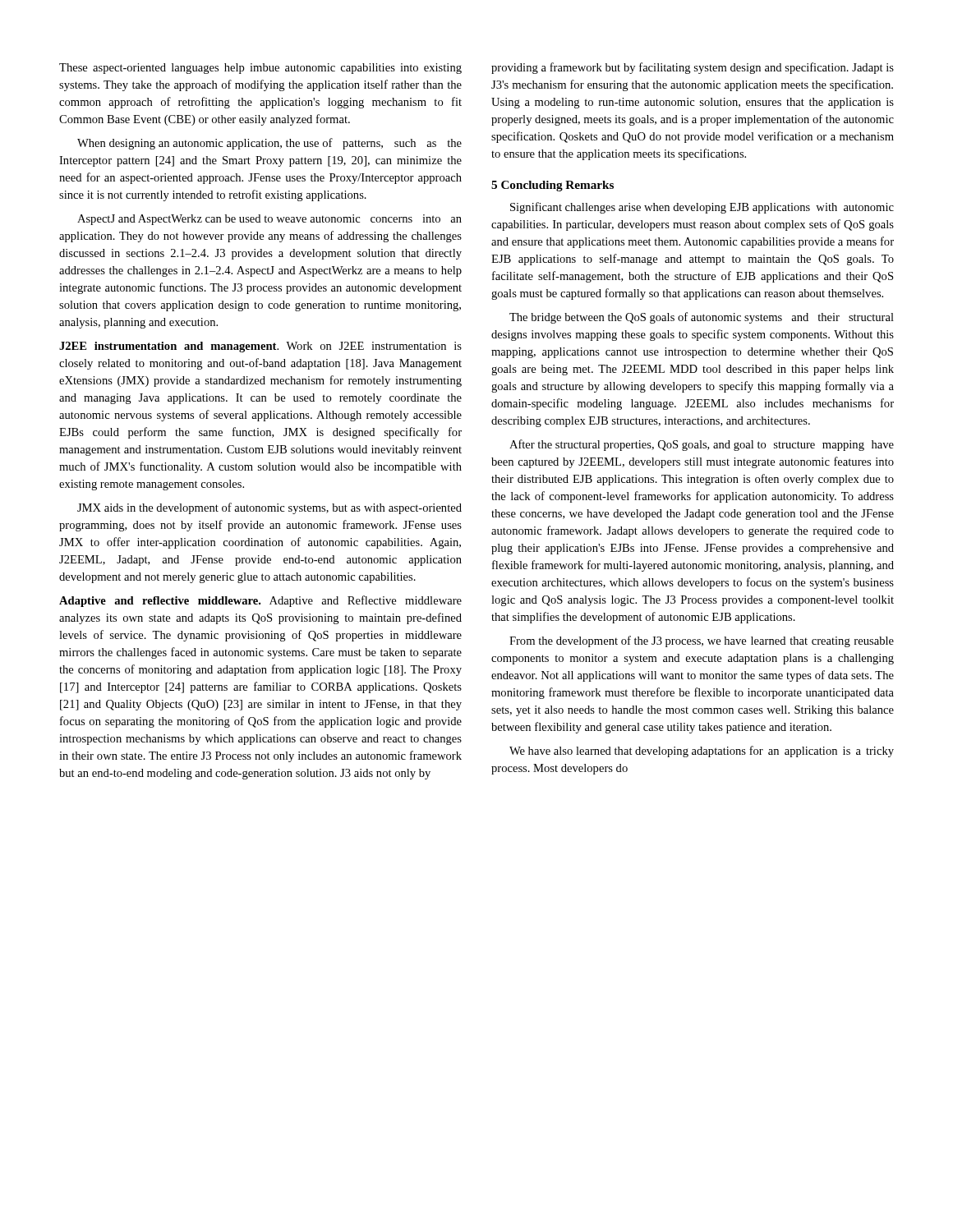This screenshot has width=953, height=1232.
Task: Select the text block containing "Adaptive and reflective"
Action: 260,687
